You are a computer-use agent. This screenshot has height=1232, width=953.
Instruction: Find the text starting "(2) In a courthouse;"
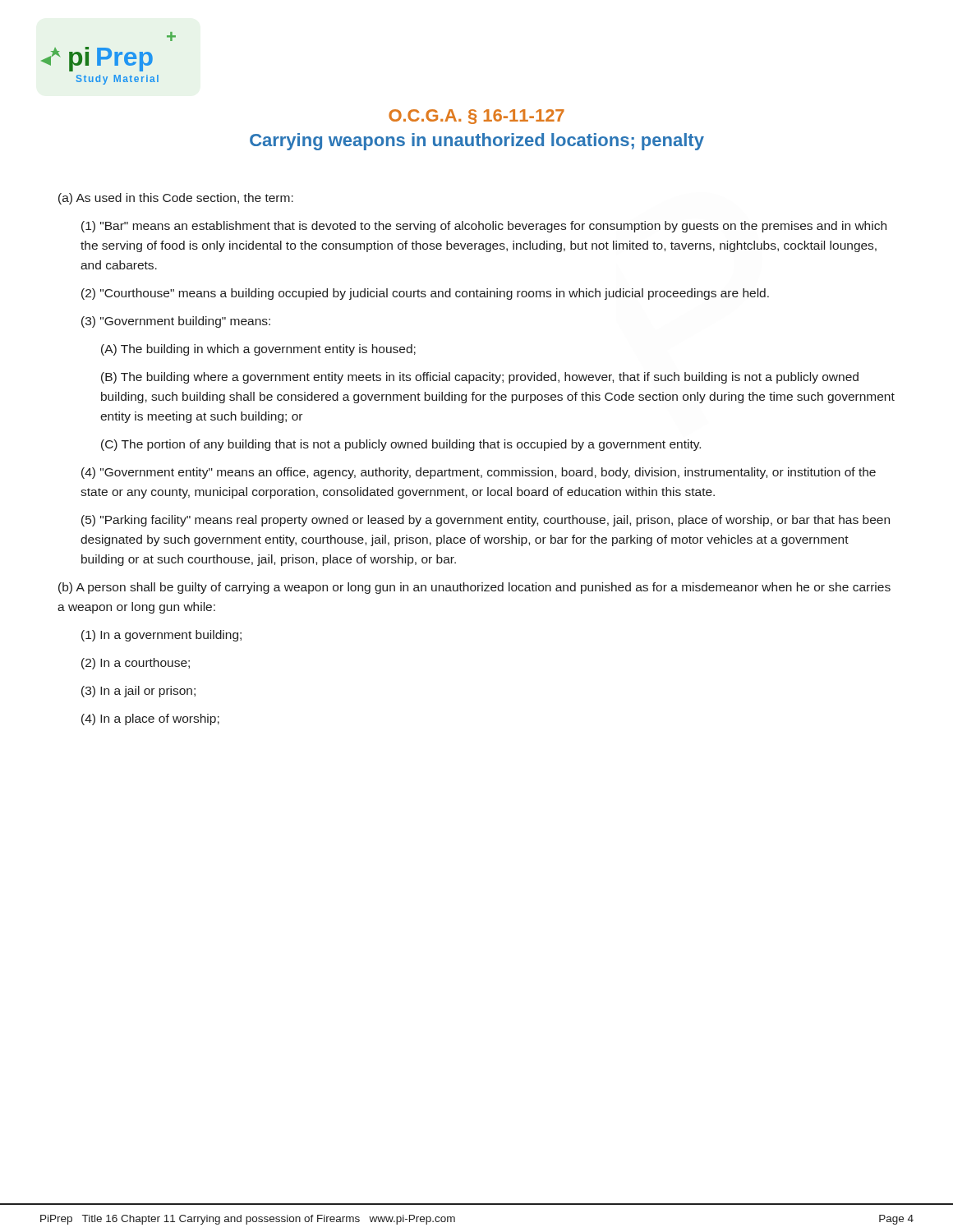tap(136, 663)
